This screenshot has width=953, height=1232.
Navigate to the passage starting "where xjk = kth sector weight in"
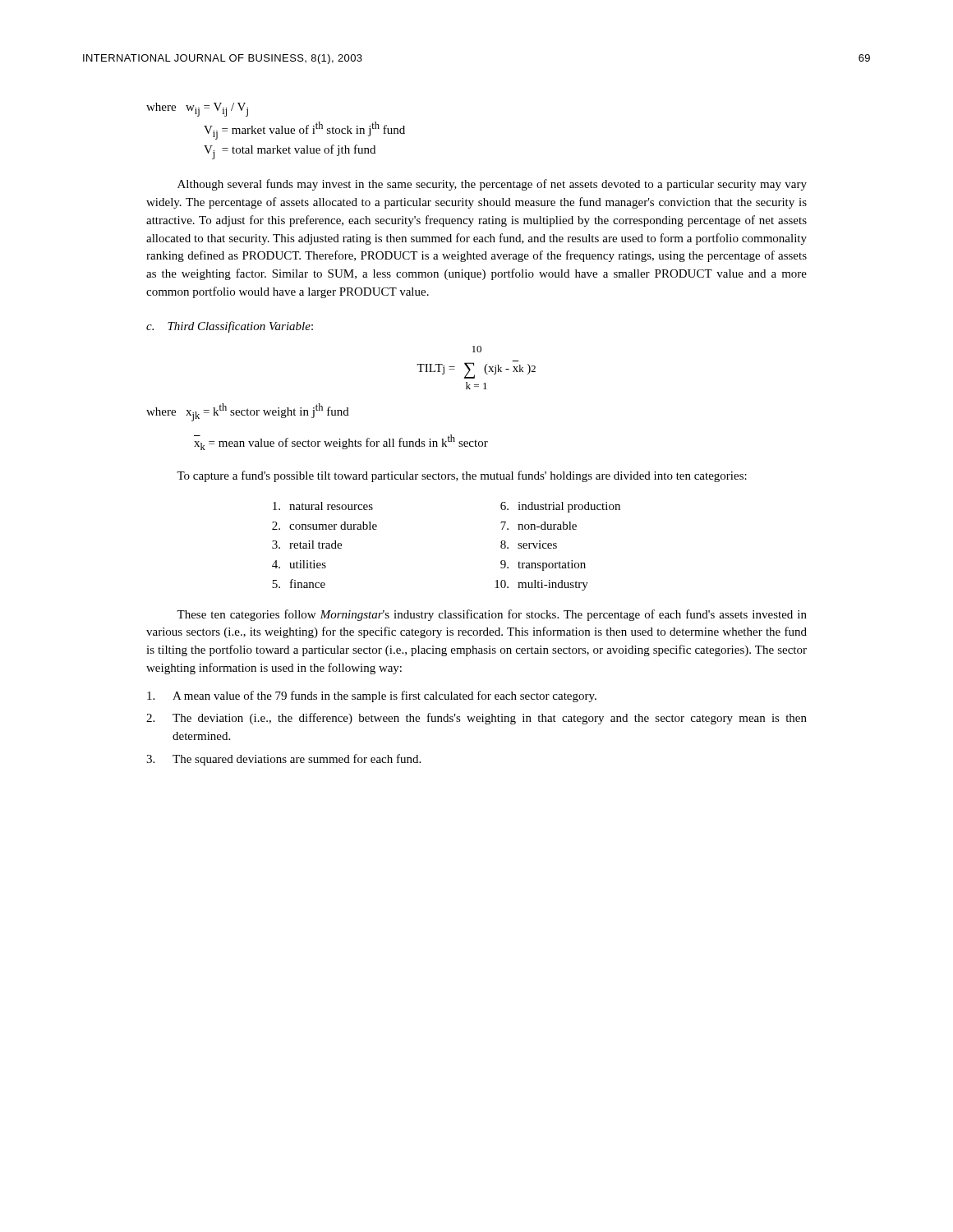tap(248, 411)
